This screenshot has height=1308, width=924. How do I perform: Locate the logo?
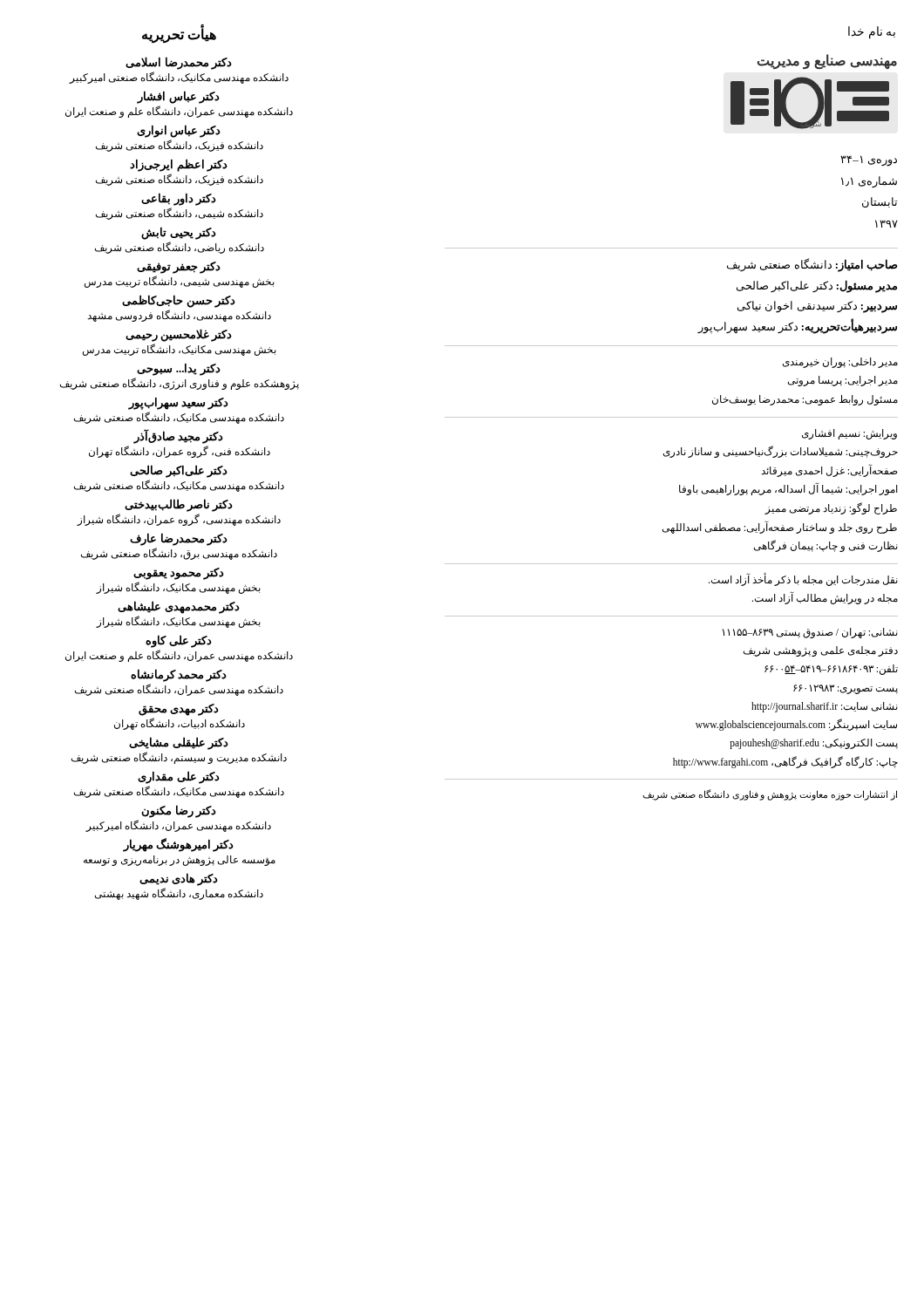pos(671,105)
